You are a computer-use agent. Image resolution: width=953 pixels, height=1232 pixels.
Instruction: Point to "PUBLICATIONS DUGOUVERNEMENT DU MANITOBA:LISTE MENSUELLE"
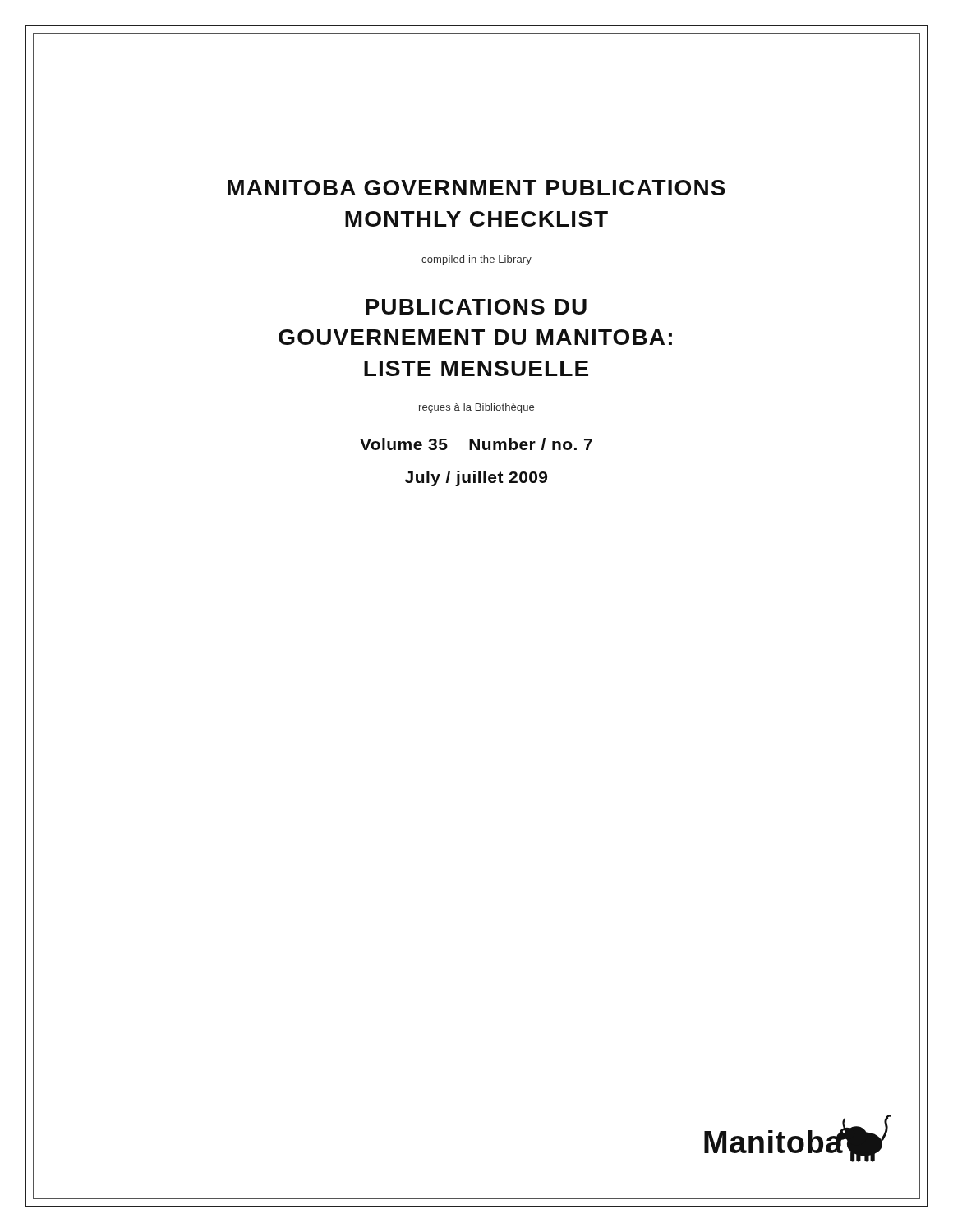pos(476,338)
